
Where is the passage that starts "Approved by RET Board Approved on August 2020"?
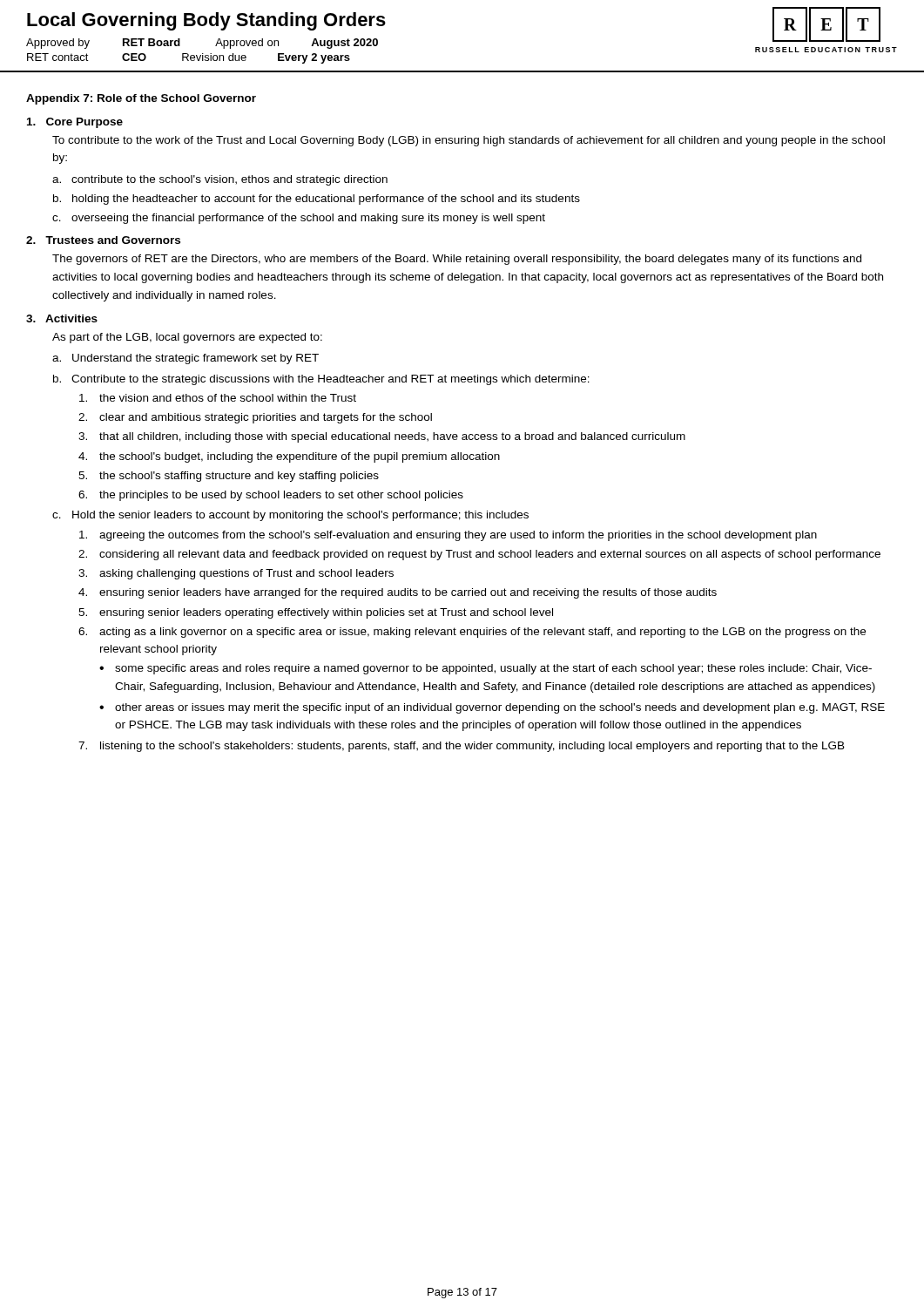(x=59, y=46)
